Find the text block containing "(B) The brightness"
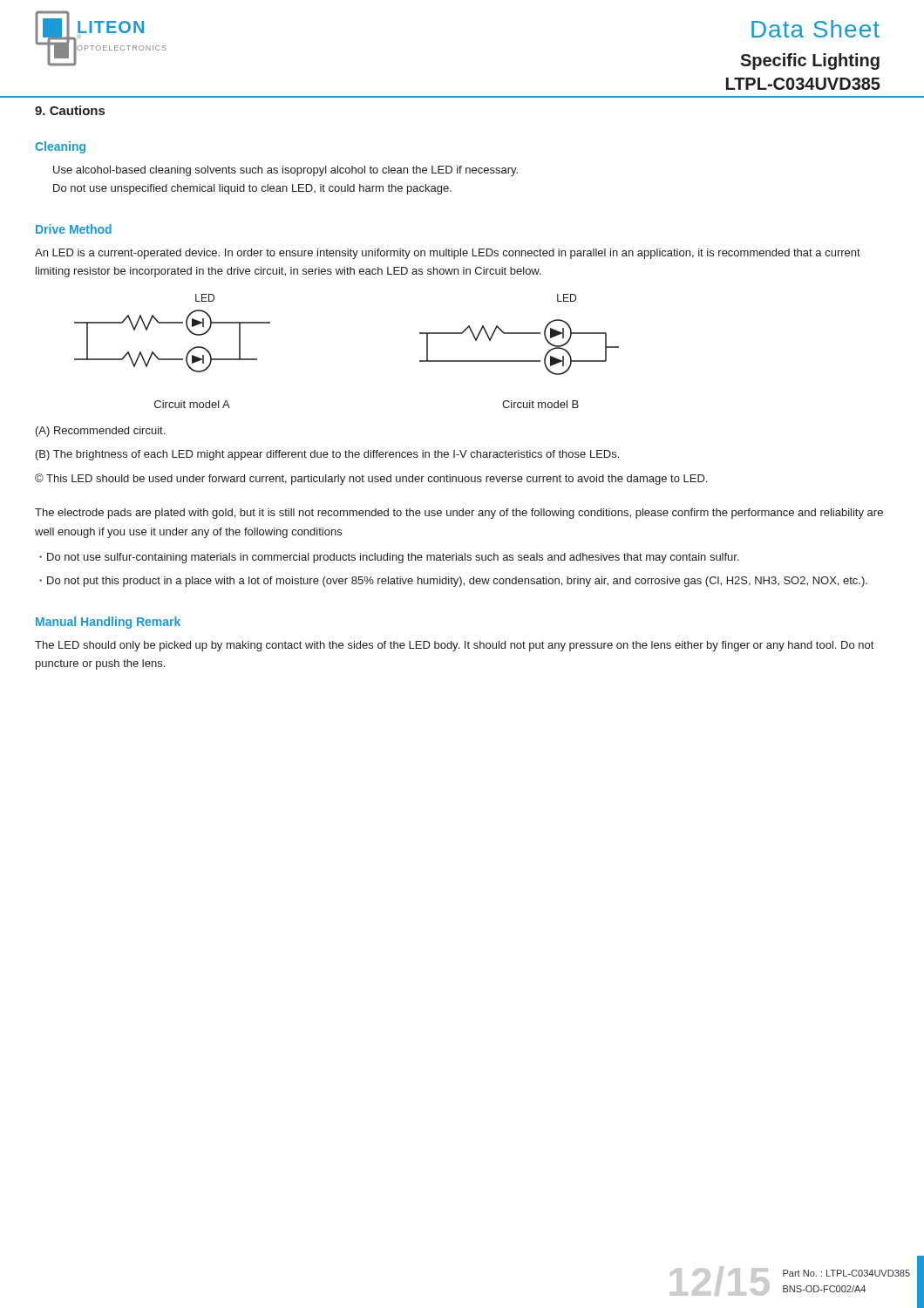Viewport: 924px width, 1308px height. tap(327, 454)
